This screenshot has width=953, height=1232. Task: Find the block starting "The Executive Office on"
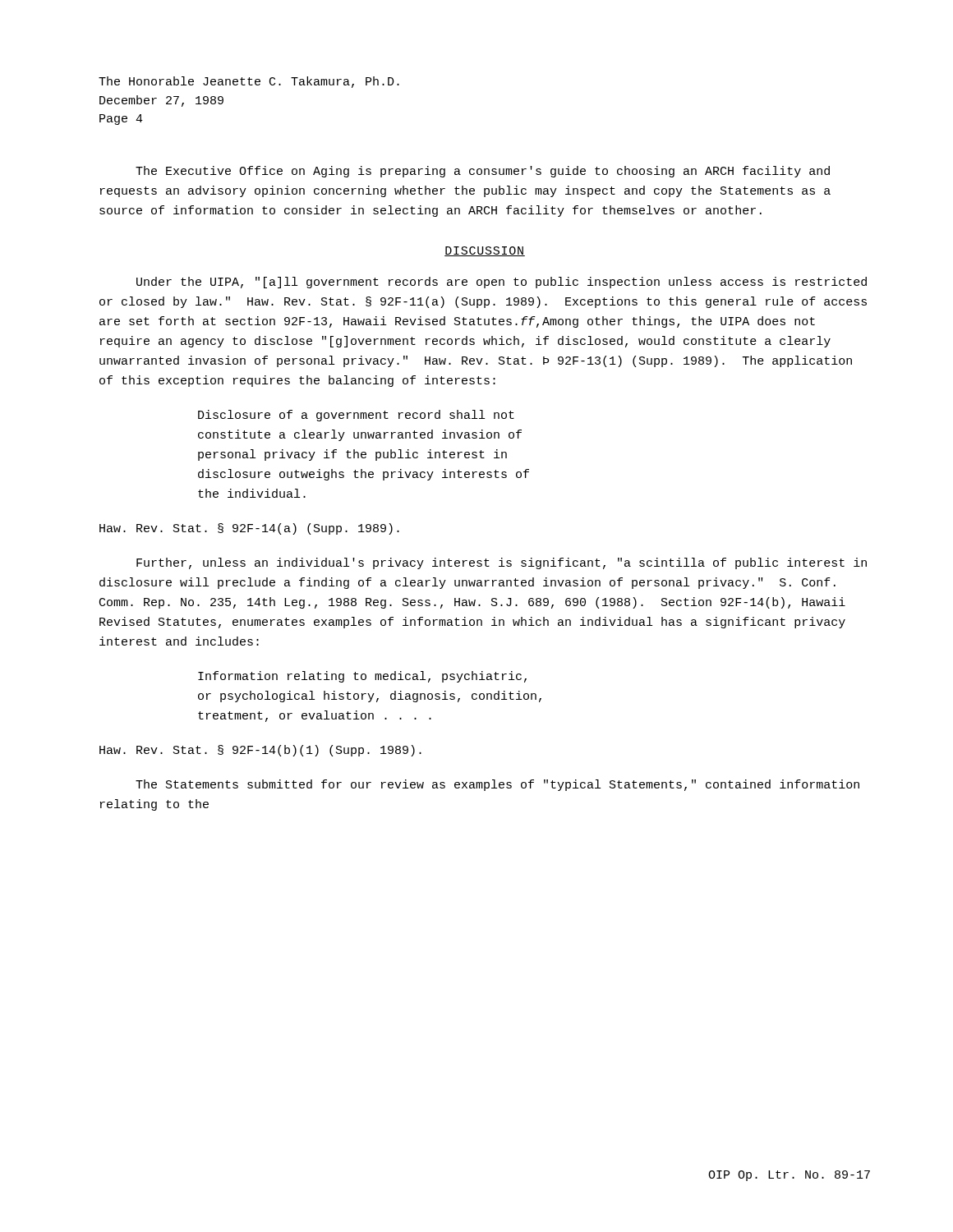(x=465, y=191)
